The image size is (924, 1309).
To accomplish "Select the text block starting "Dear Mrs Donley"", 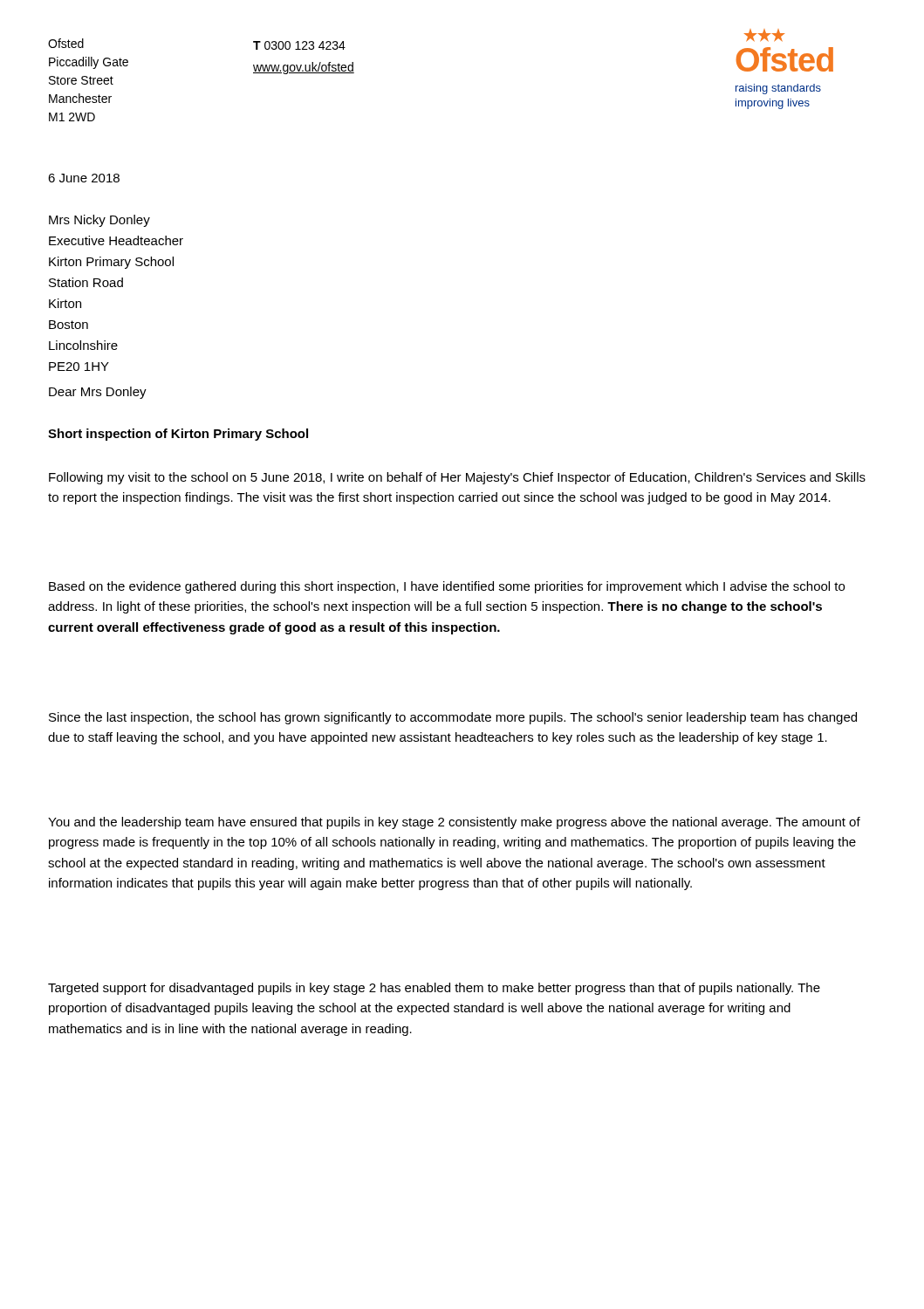I will point(97,391).
